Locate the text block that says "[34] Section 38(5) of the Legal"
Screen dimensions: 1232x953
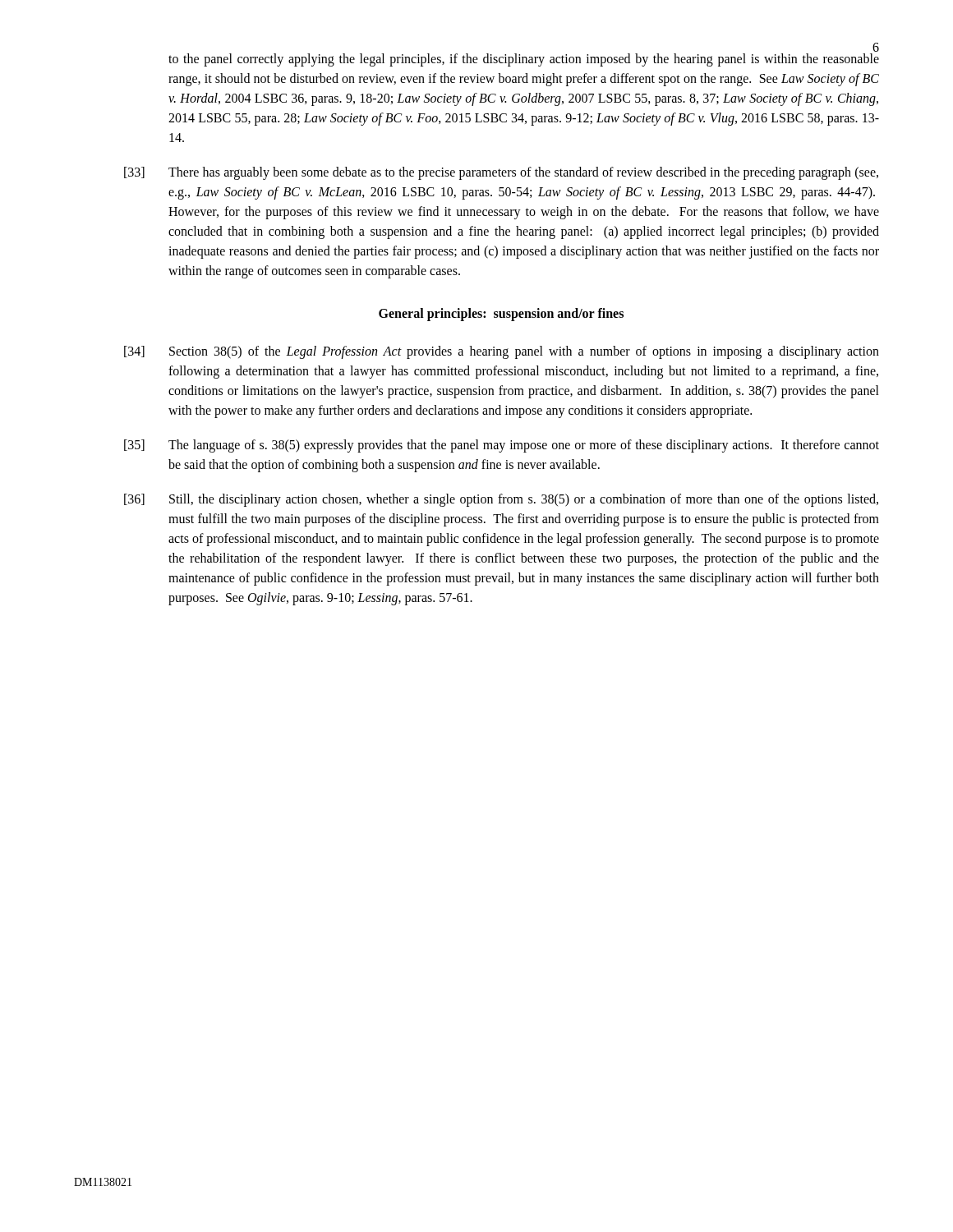pos(501,381)
